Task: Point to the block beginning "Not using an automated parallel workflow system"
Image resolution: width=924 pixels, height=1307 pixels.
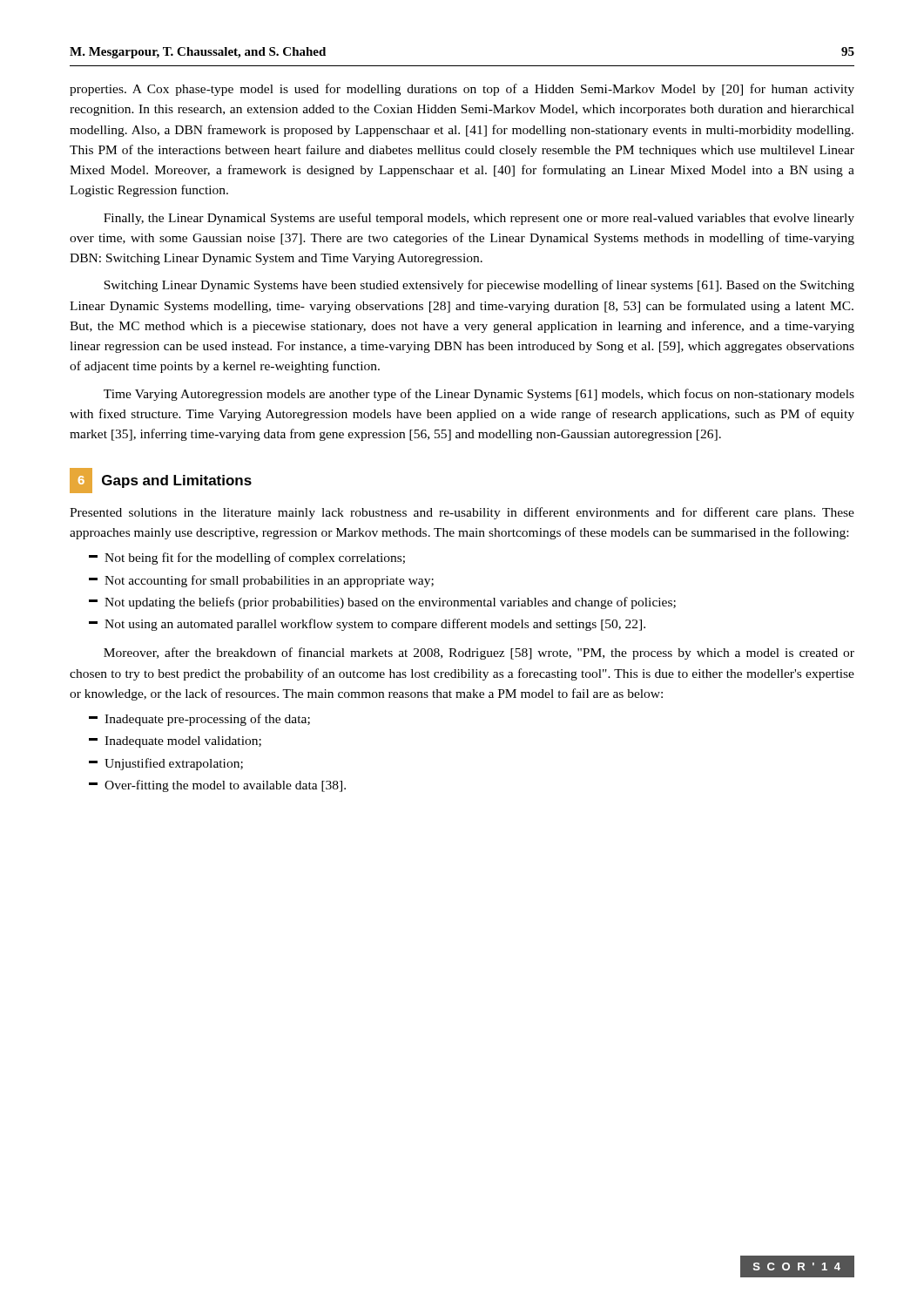Action: click(x=466, y=624)
